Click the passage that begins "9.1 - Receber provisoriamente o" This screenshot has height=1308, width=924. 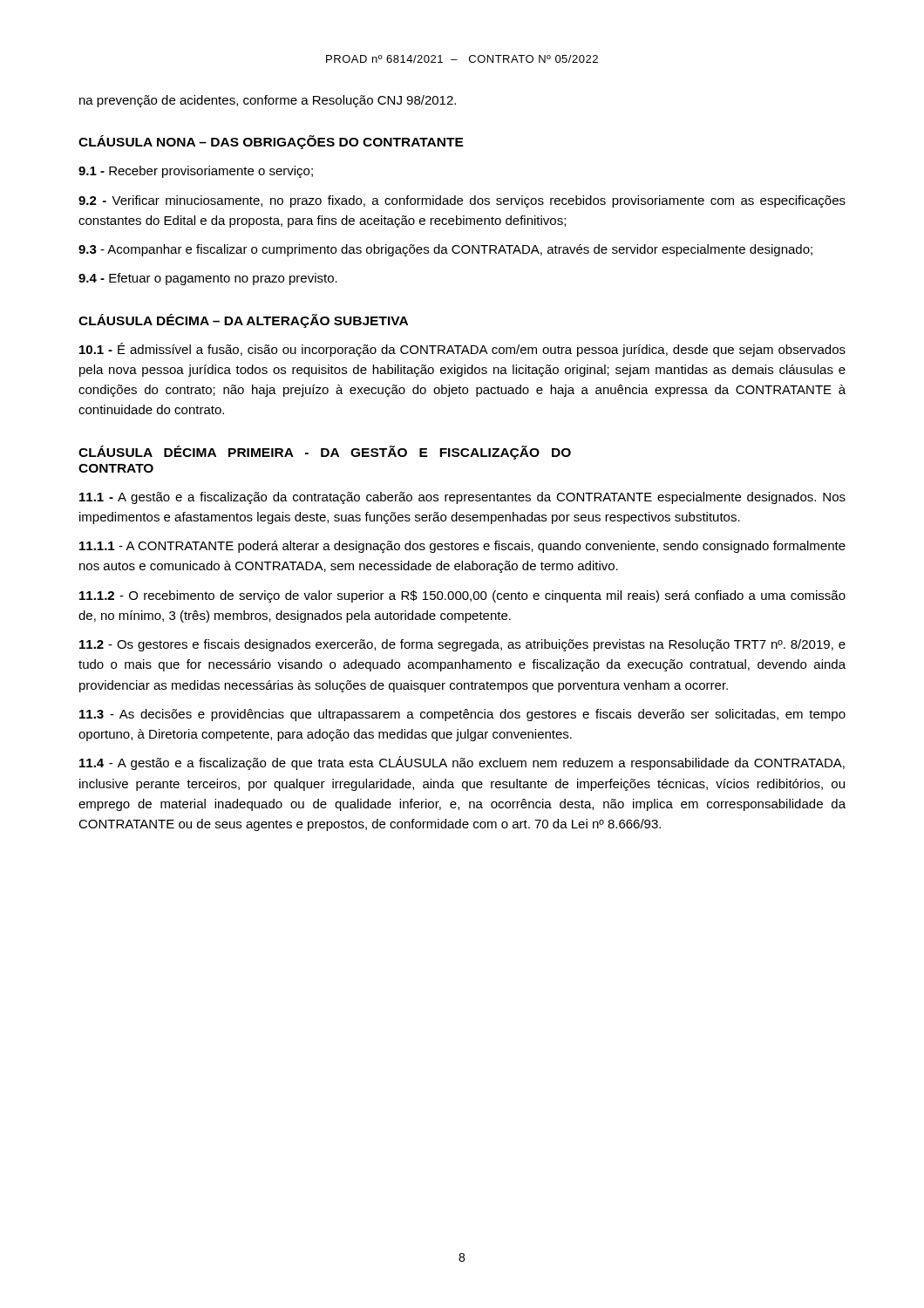[x=196, y=171]
